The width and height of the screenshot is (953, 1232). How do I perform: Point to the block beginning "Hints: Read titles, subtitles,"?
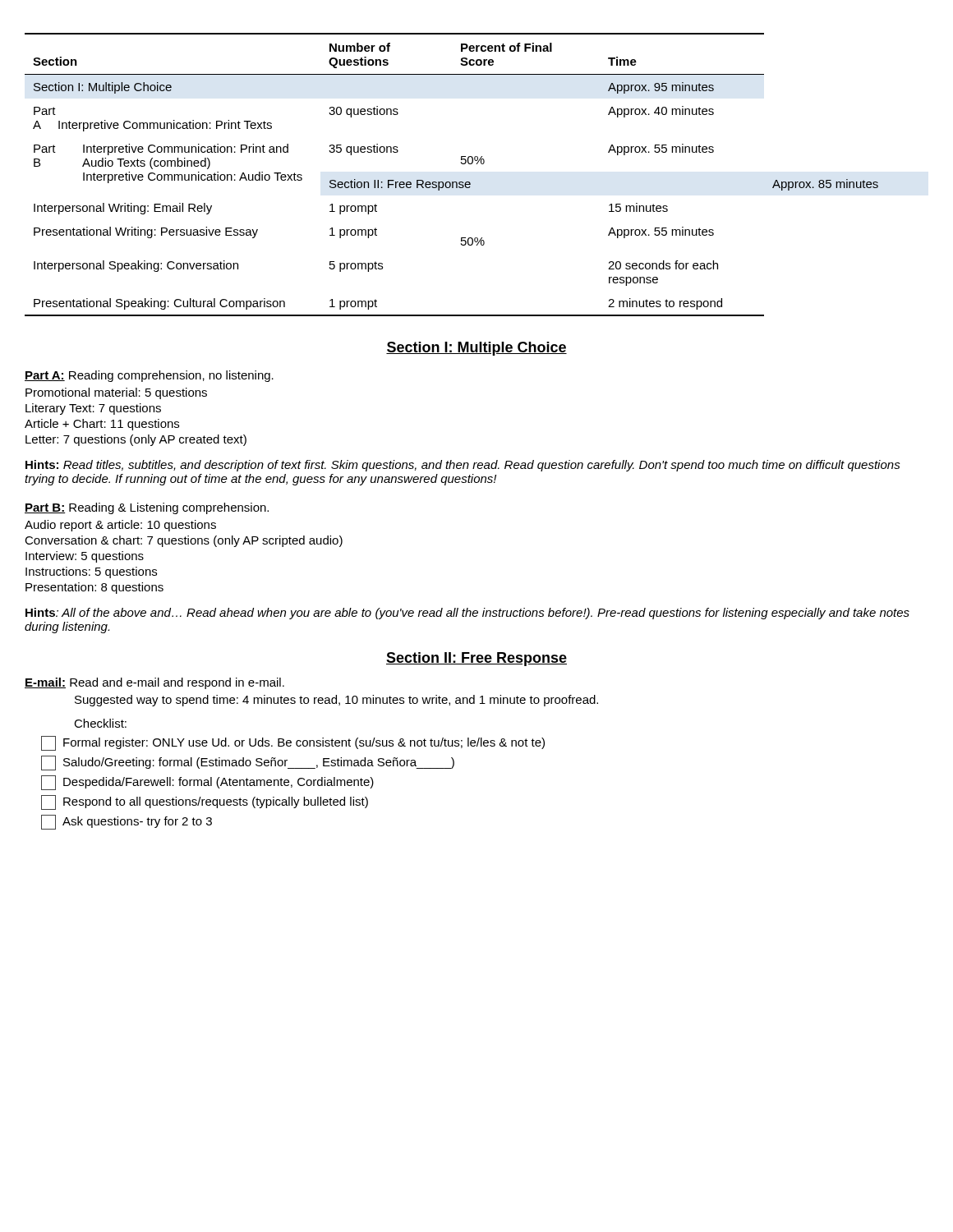pos(476,471)
